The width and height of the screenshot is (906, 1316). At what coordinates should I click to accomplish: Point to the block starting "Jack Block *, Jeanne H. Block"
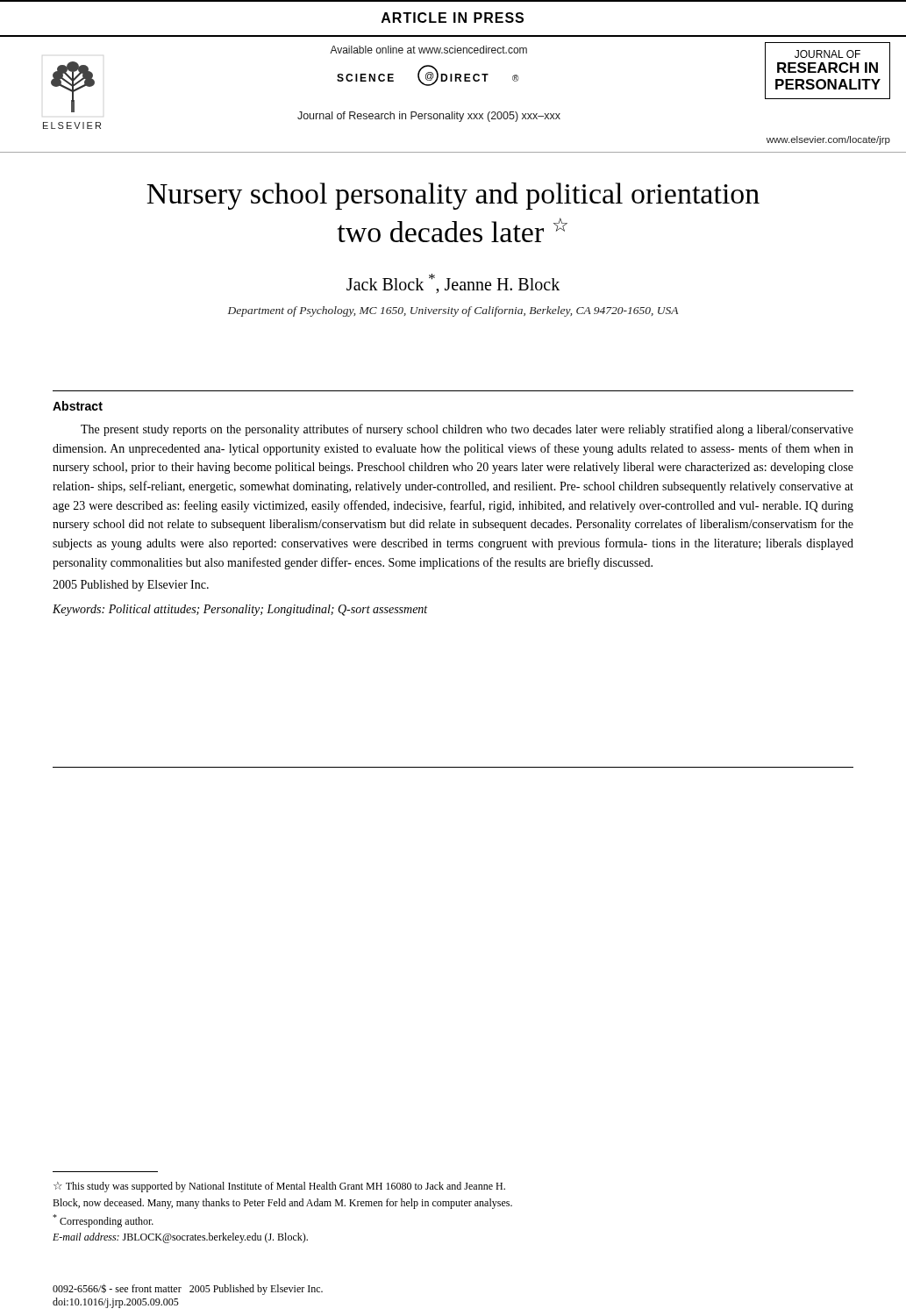(x=453, y=282)
